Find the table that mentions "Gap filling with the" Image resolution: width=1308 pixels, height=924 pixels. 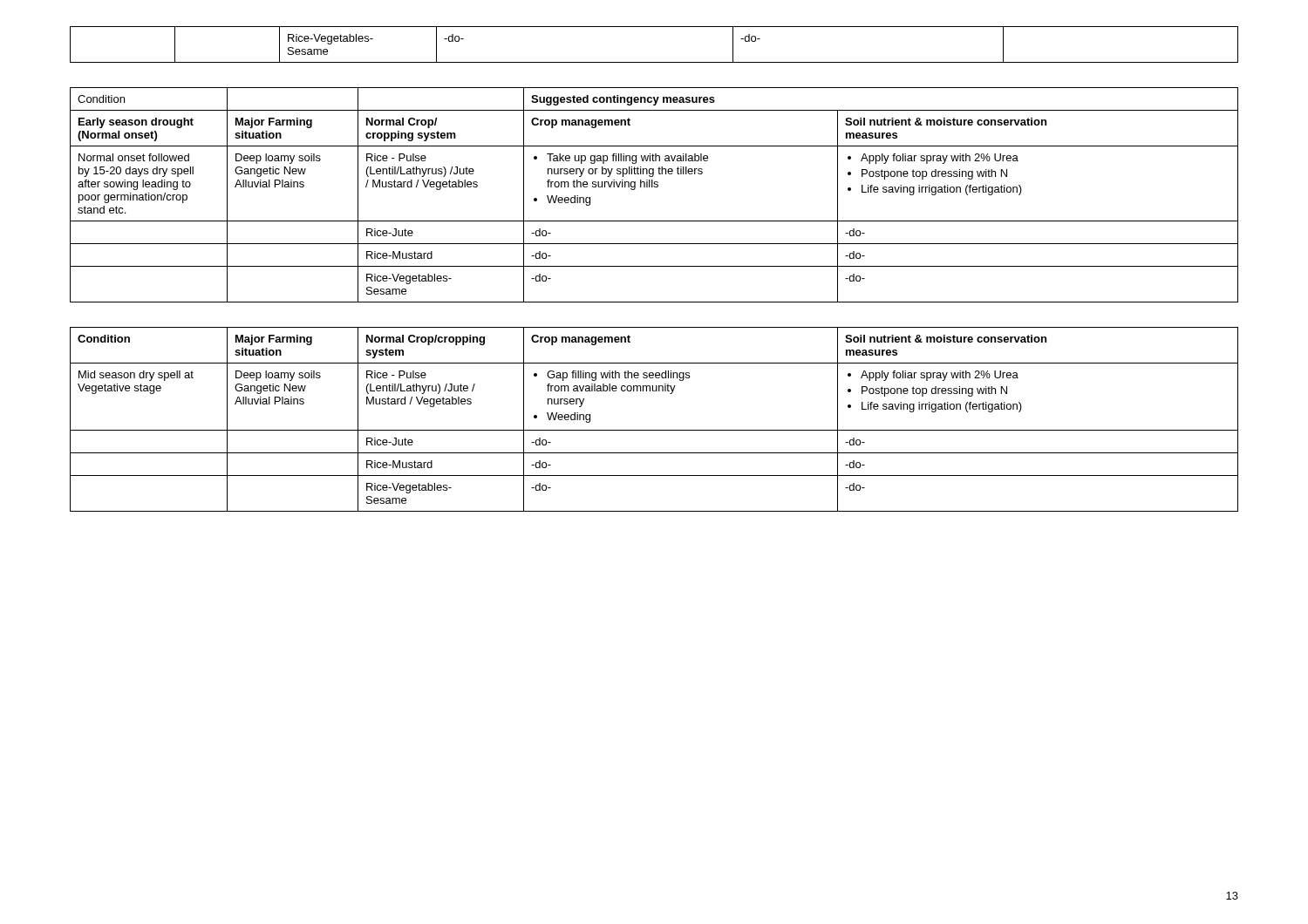(654, 419)
